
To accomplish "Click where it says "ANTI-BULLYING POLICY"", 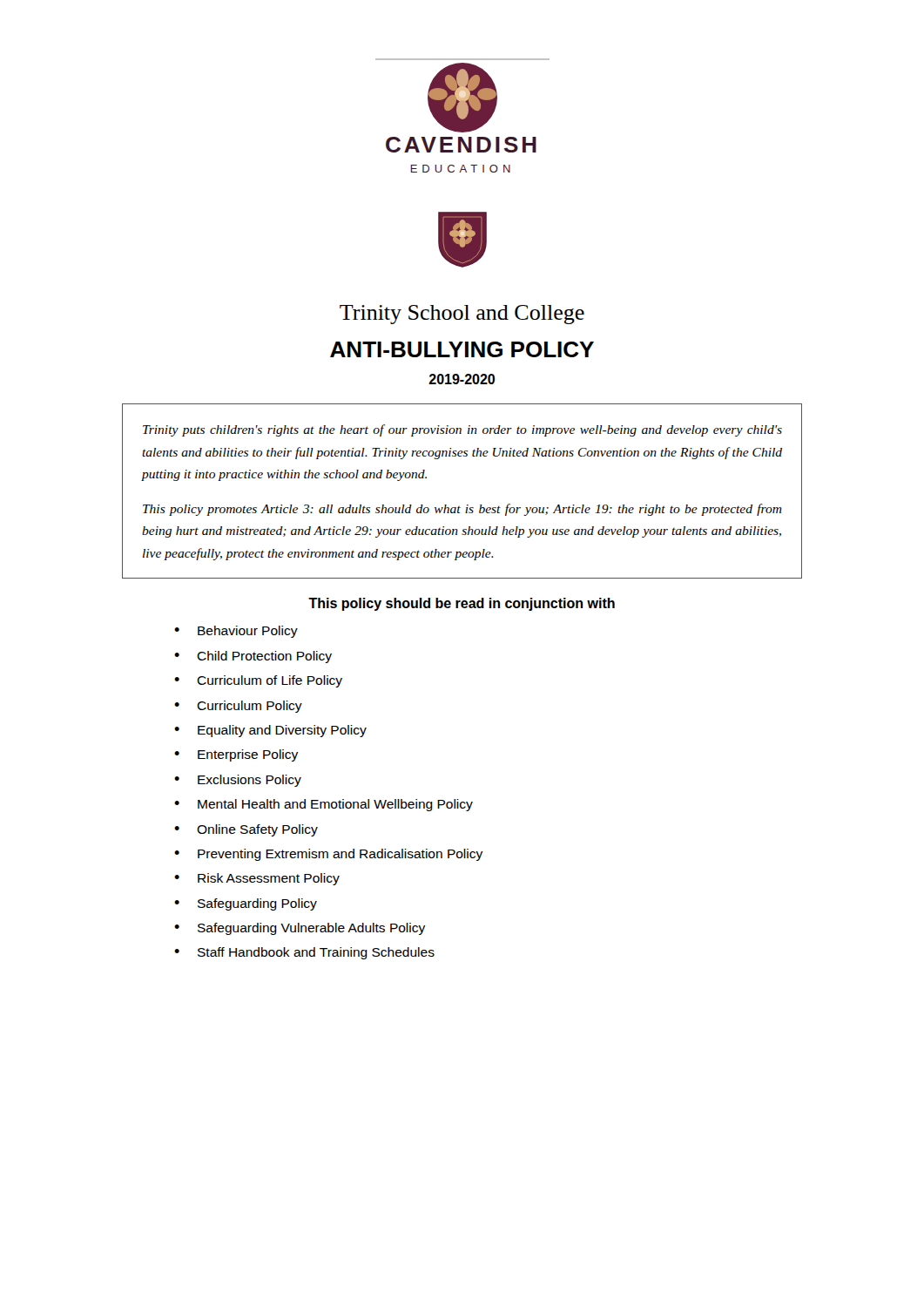I will [462, 349].
